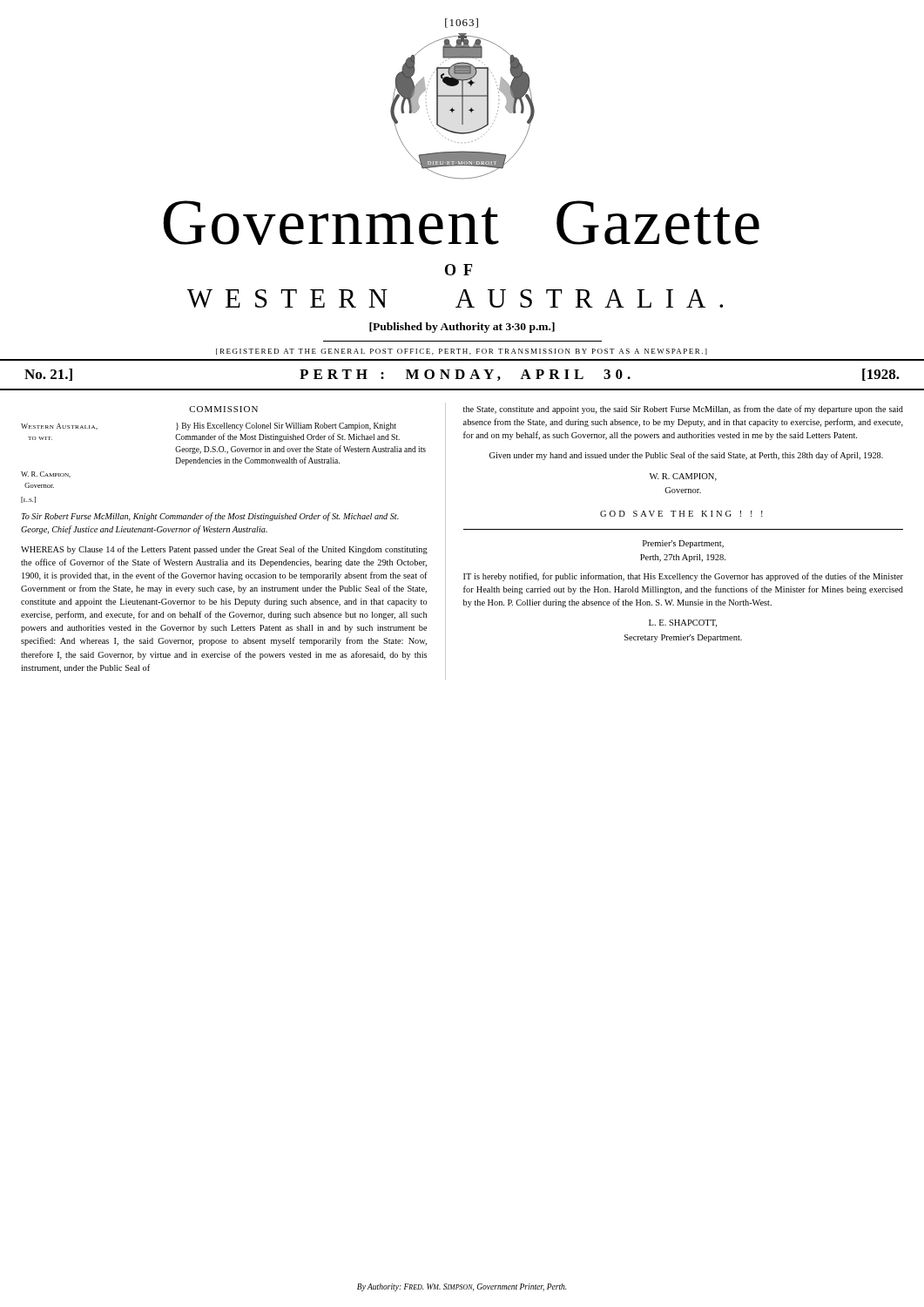The image size is (924, 1307).
Task: Find the block on this page that starts "L. E. SHAPCOTT, Secretary Premier's"
Action: coord(683,630)
